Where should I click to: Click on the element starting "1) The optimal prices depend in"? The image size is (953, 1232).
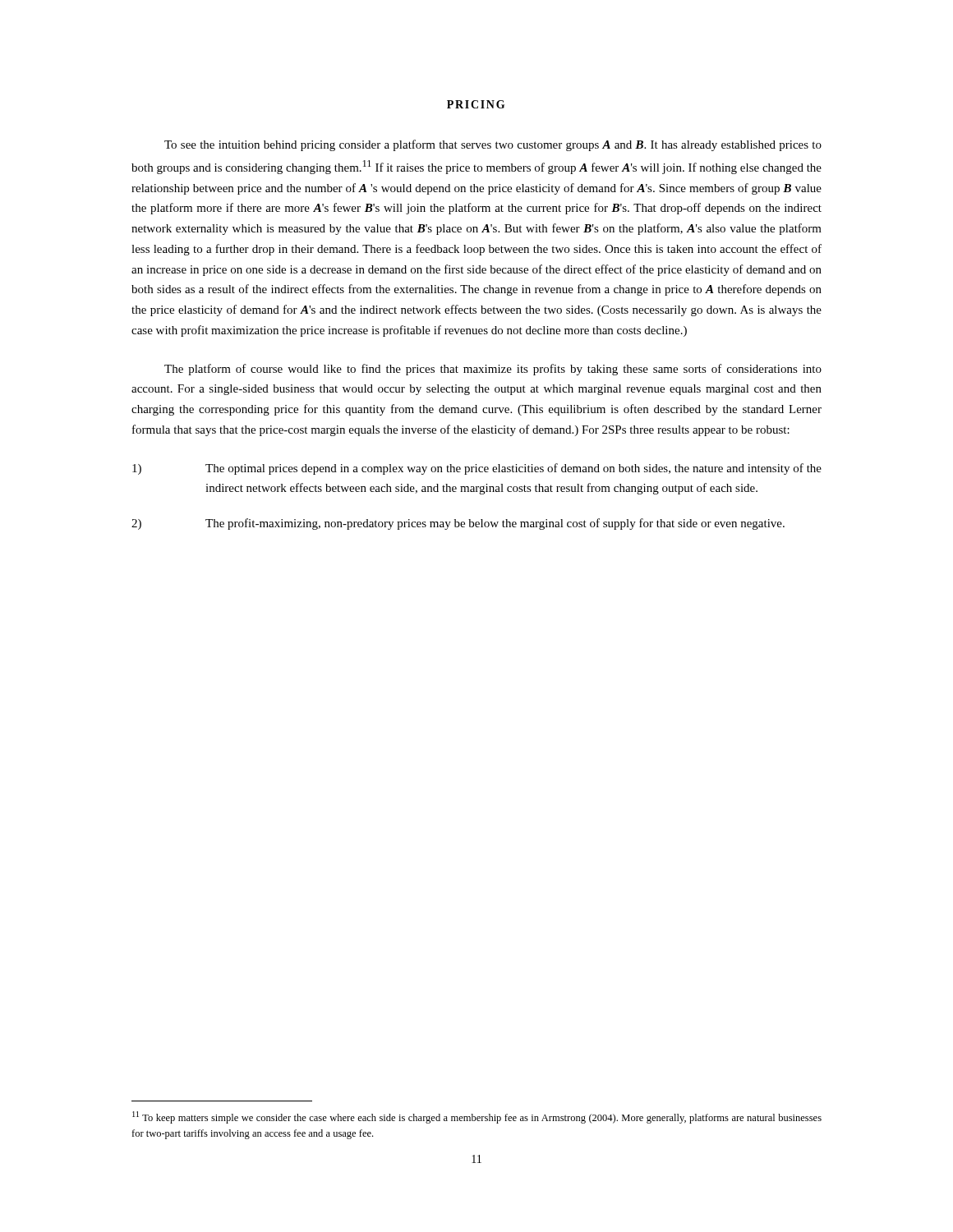click(476, 478)
